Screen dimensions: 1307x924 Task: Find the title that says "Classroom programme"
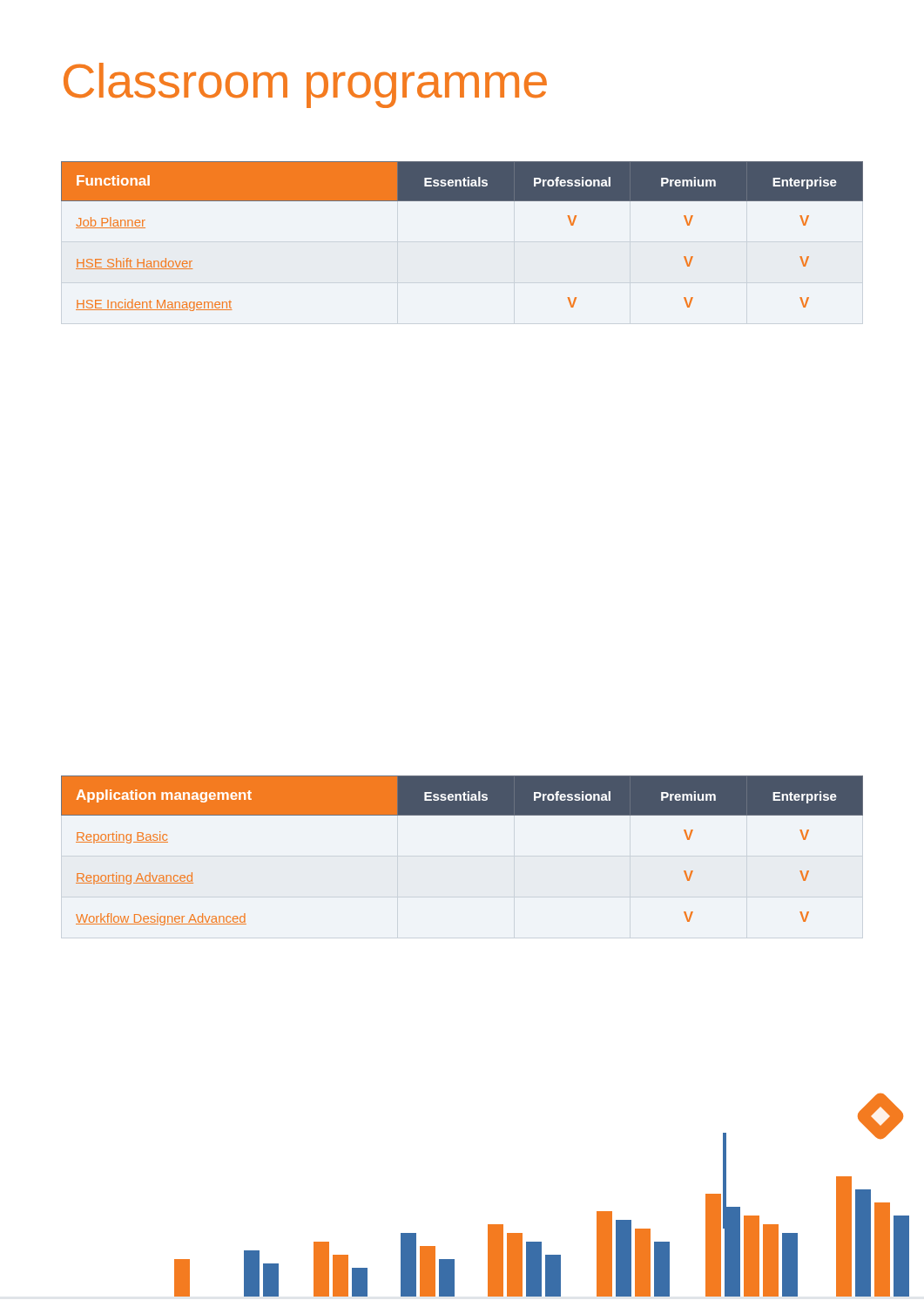[305, 81]
